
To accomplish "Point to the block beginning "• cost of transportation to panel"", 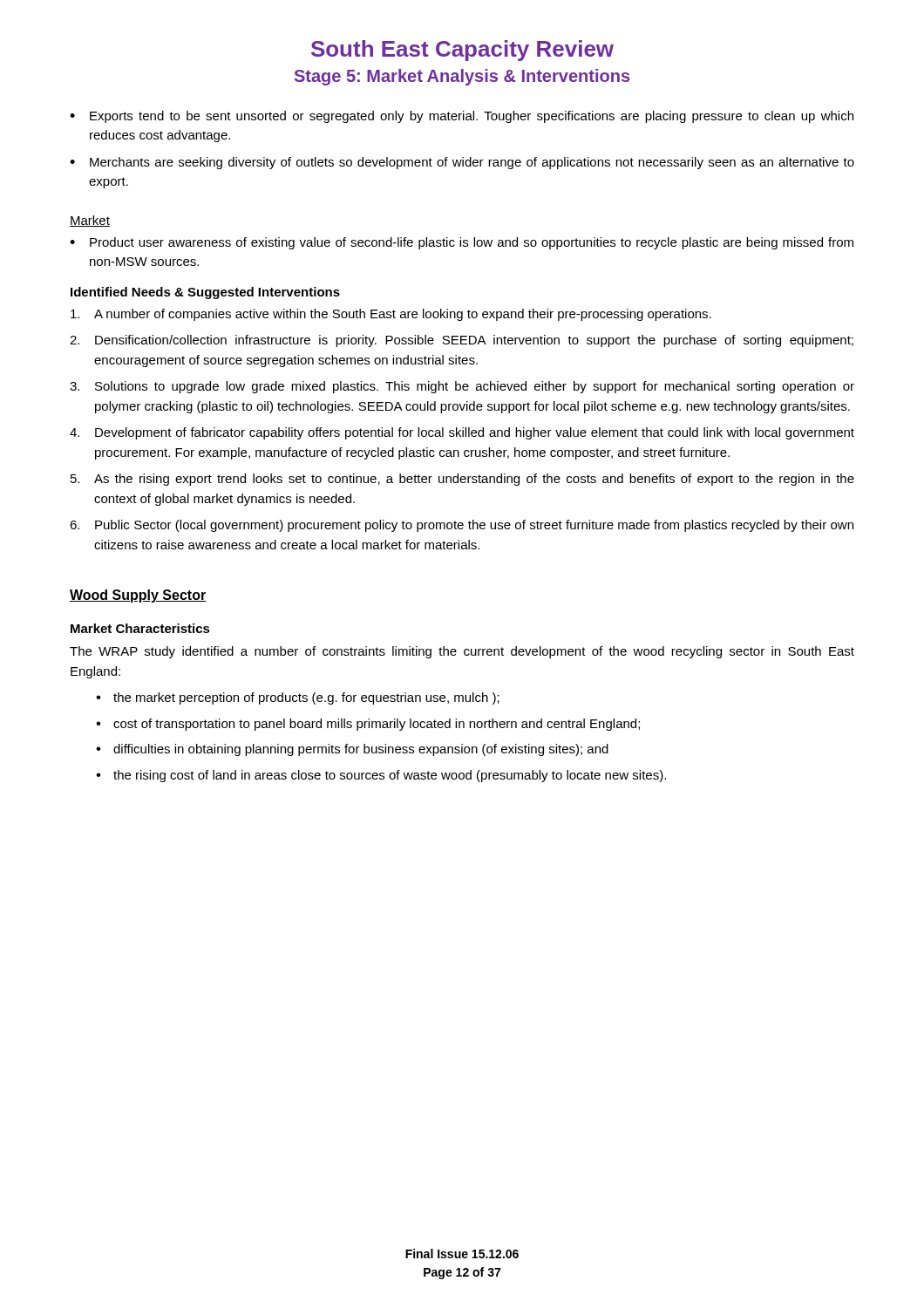I will pyautogui.click(x=475, y=724).
